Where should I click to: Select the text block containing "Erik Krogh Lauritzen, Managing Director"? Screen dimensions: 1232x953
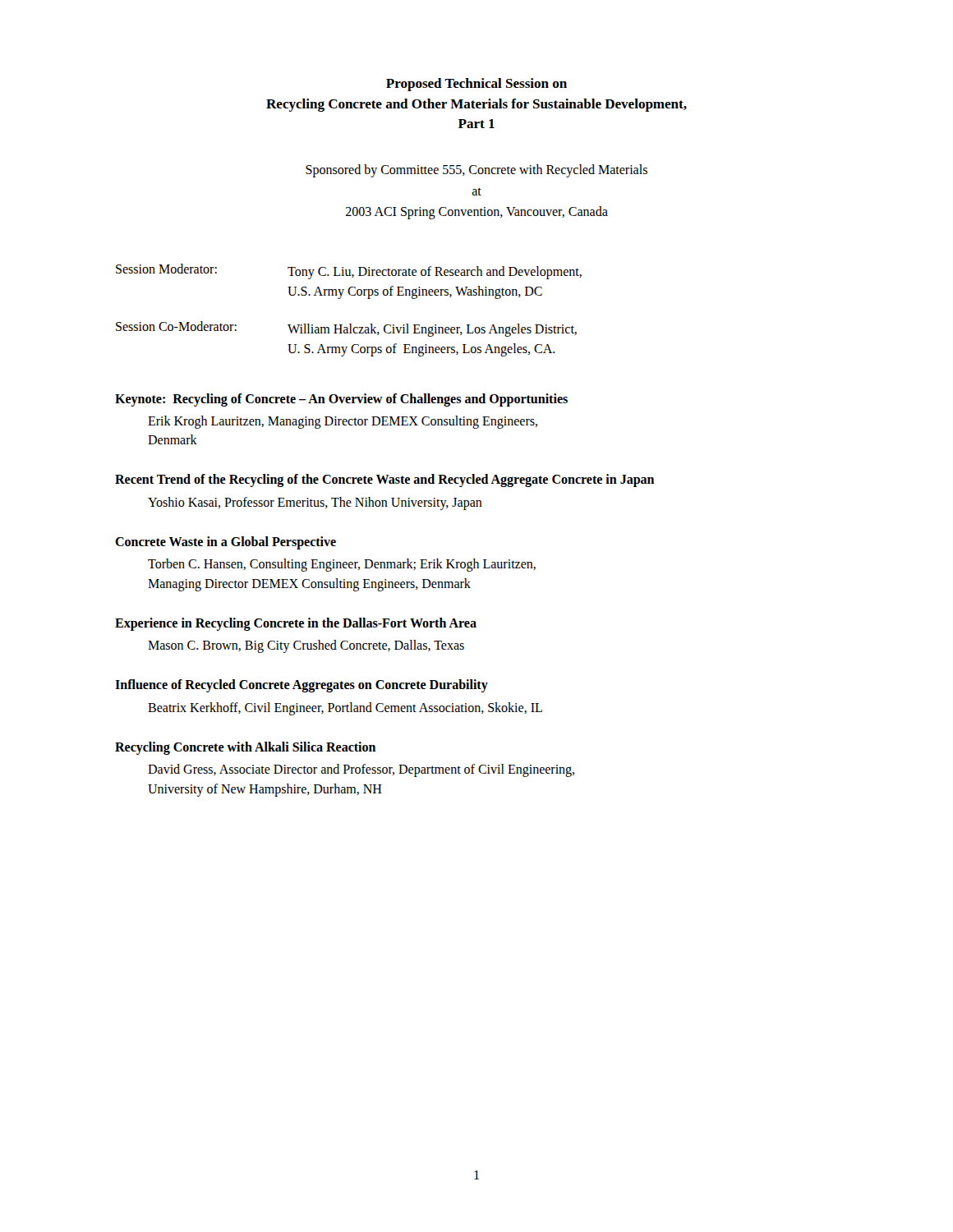coord(343,431)
